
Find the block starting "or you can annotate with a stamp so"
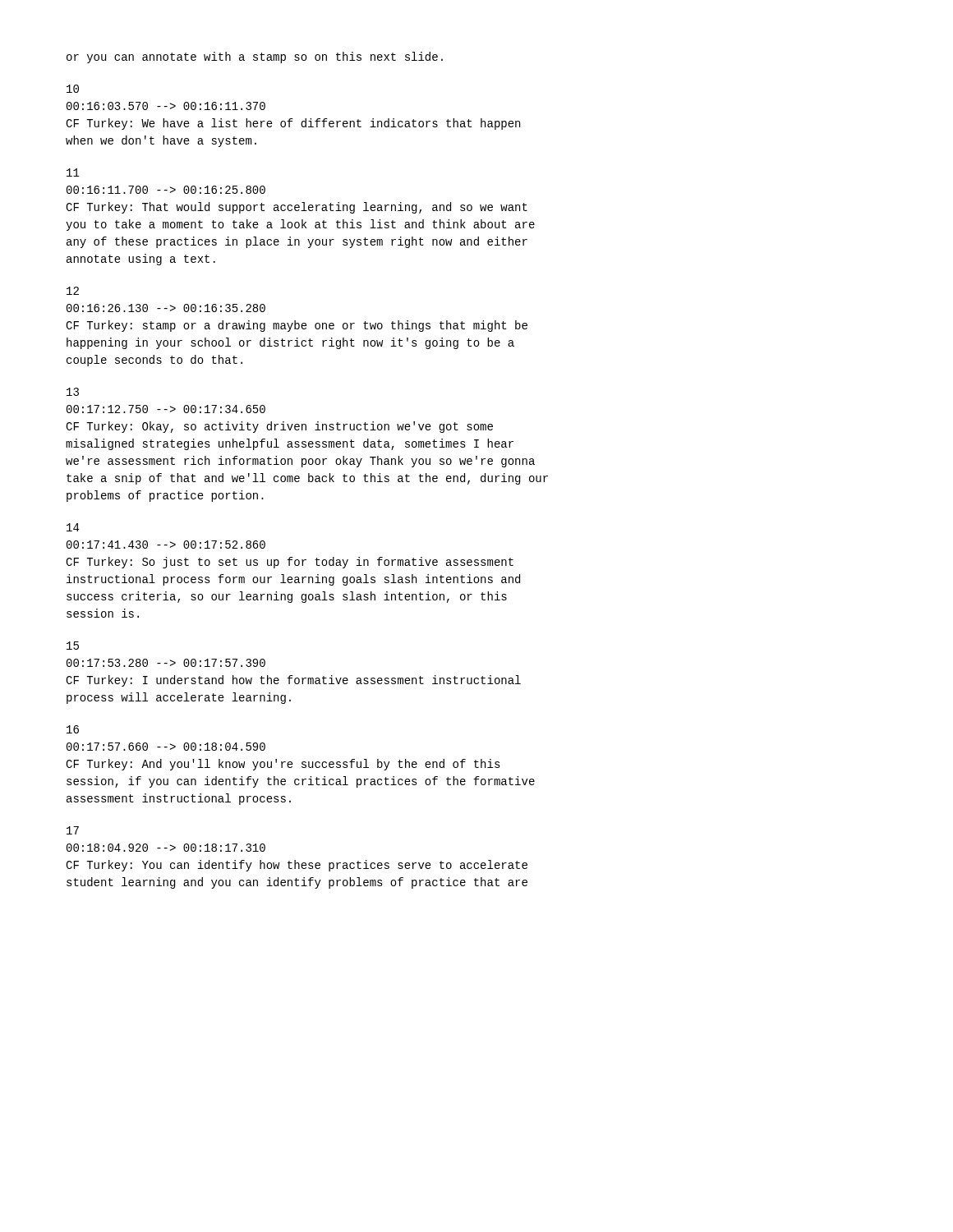click(255, 57)
